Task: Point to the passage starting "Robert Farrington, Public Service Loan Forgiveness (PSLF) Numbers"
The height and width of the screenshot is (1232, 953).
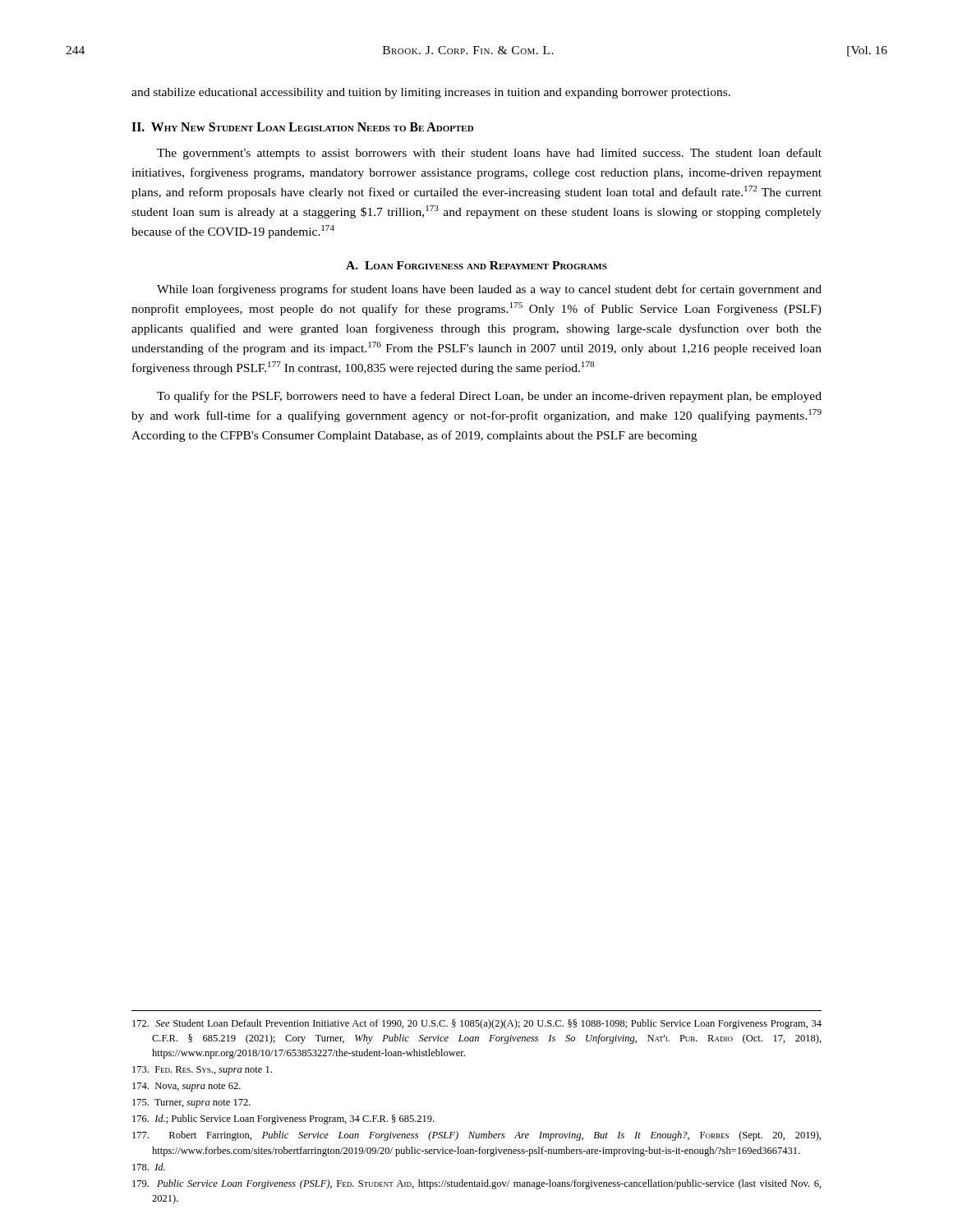Action: point(476,1143)
